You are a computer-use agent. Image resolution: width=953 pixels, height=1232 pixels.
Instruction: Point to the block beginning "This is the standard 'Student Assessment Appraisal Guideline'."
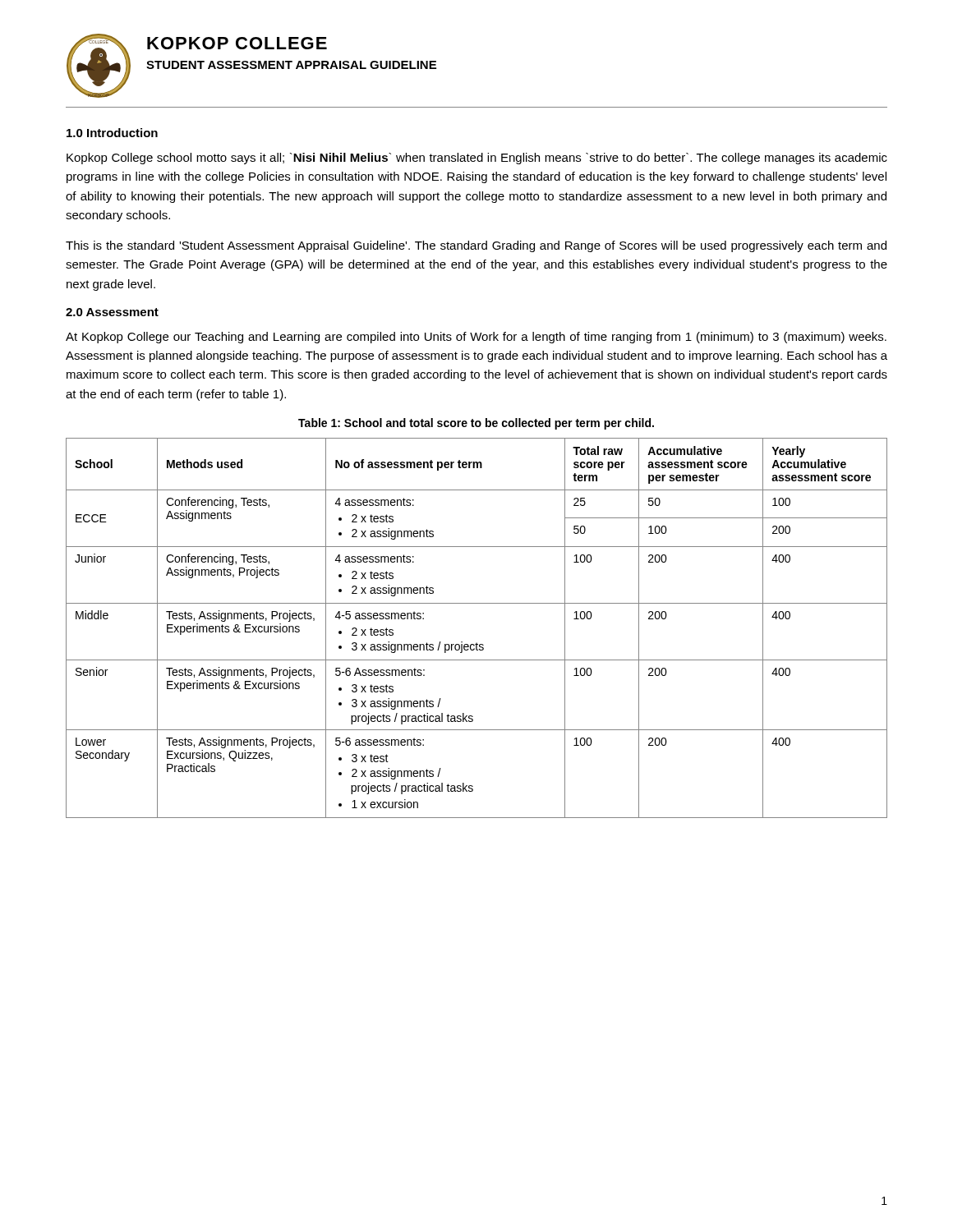(476, 264)
